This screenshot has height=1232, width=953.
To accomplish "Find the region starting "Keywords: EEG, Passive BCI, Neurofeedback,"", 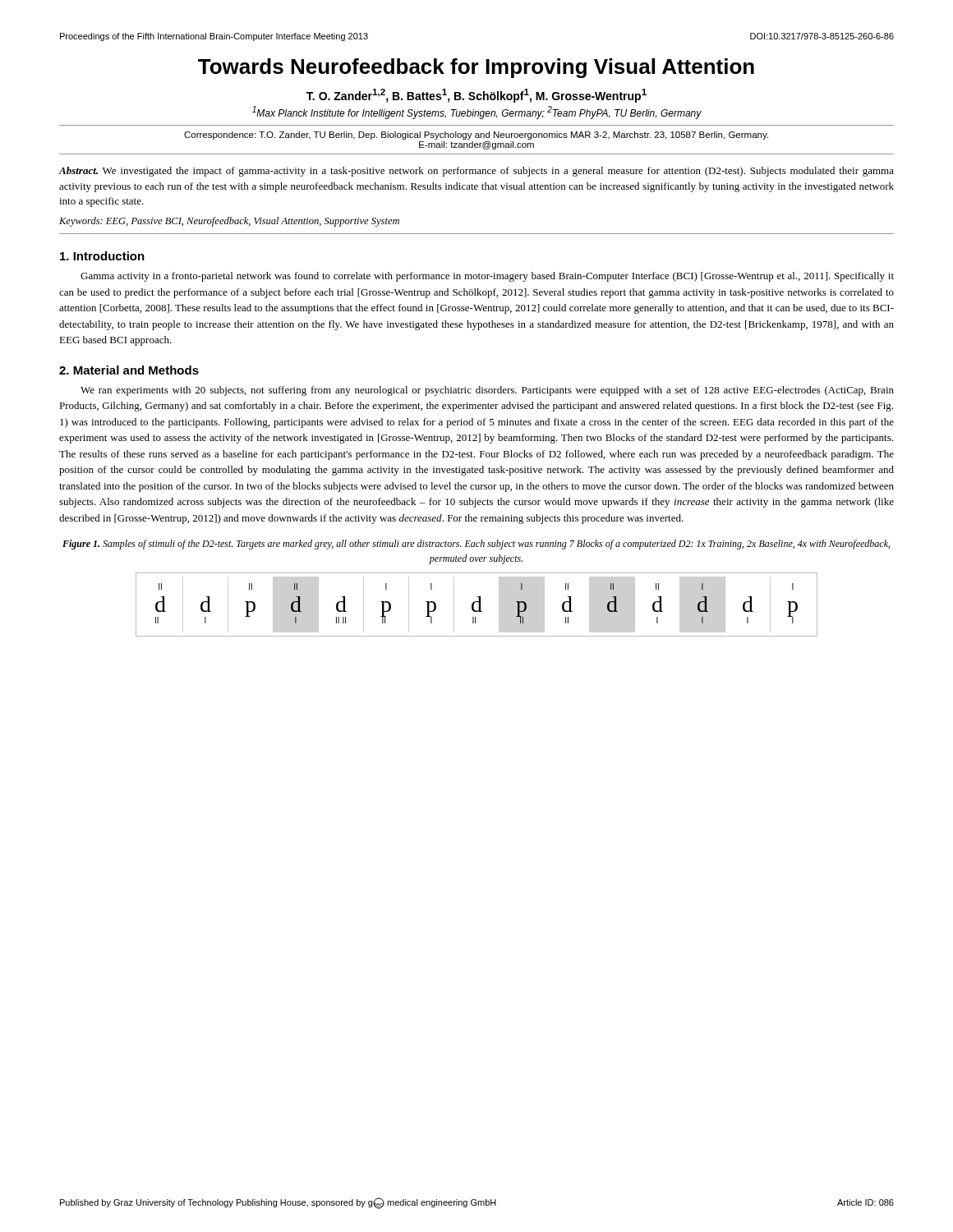I will click(229, 221).
